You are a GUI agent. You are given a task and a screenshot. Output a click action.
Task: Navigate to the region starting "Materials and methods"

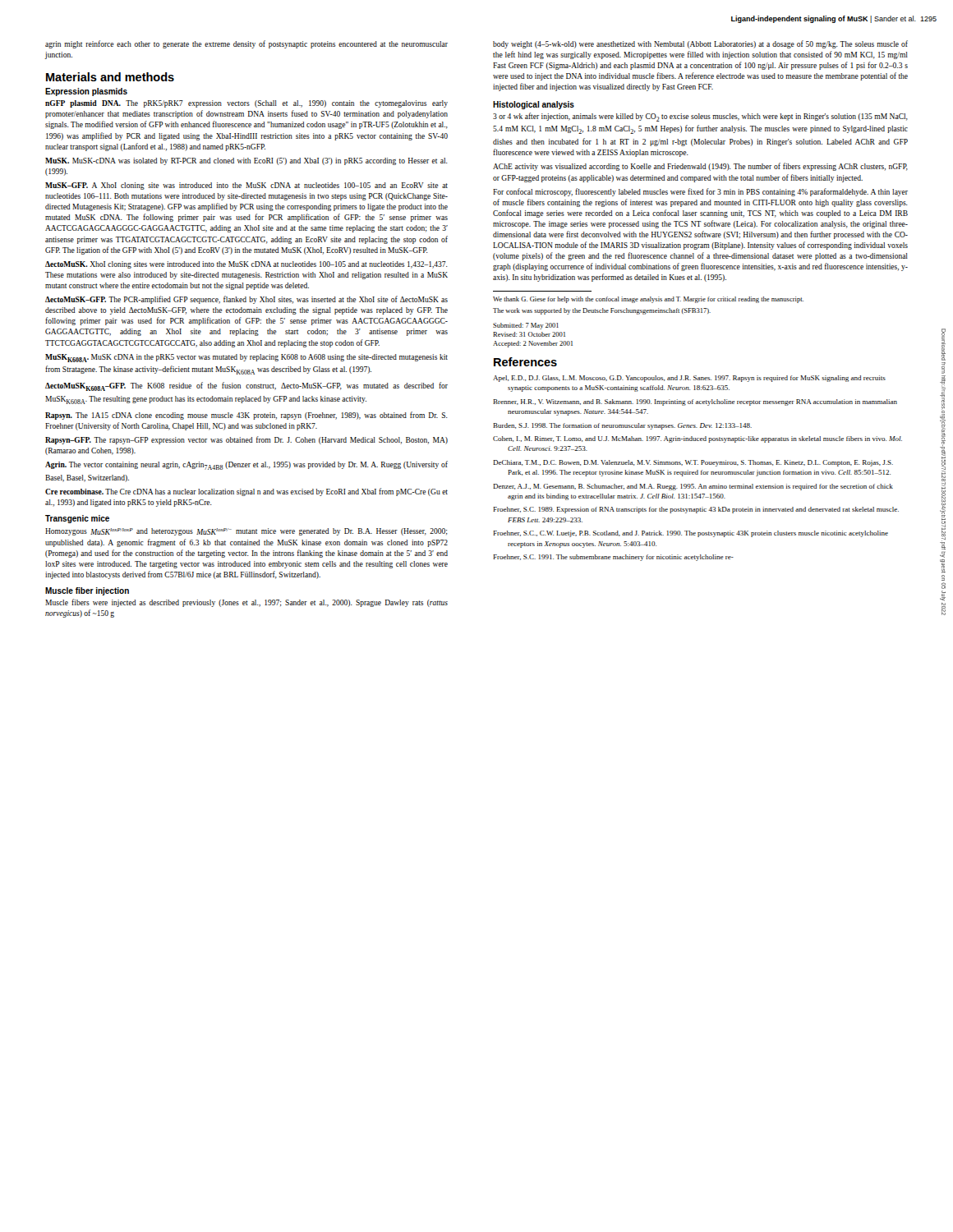[x=110, y=77]
